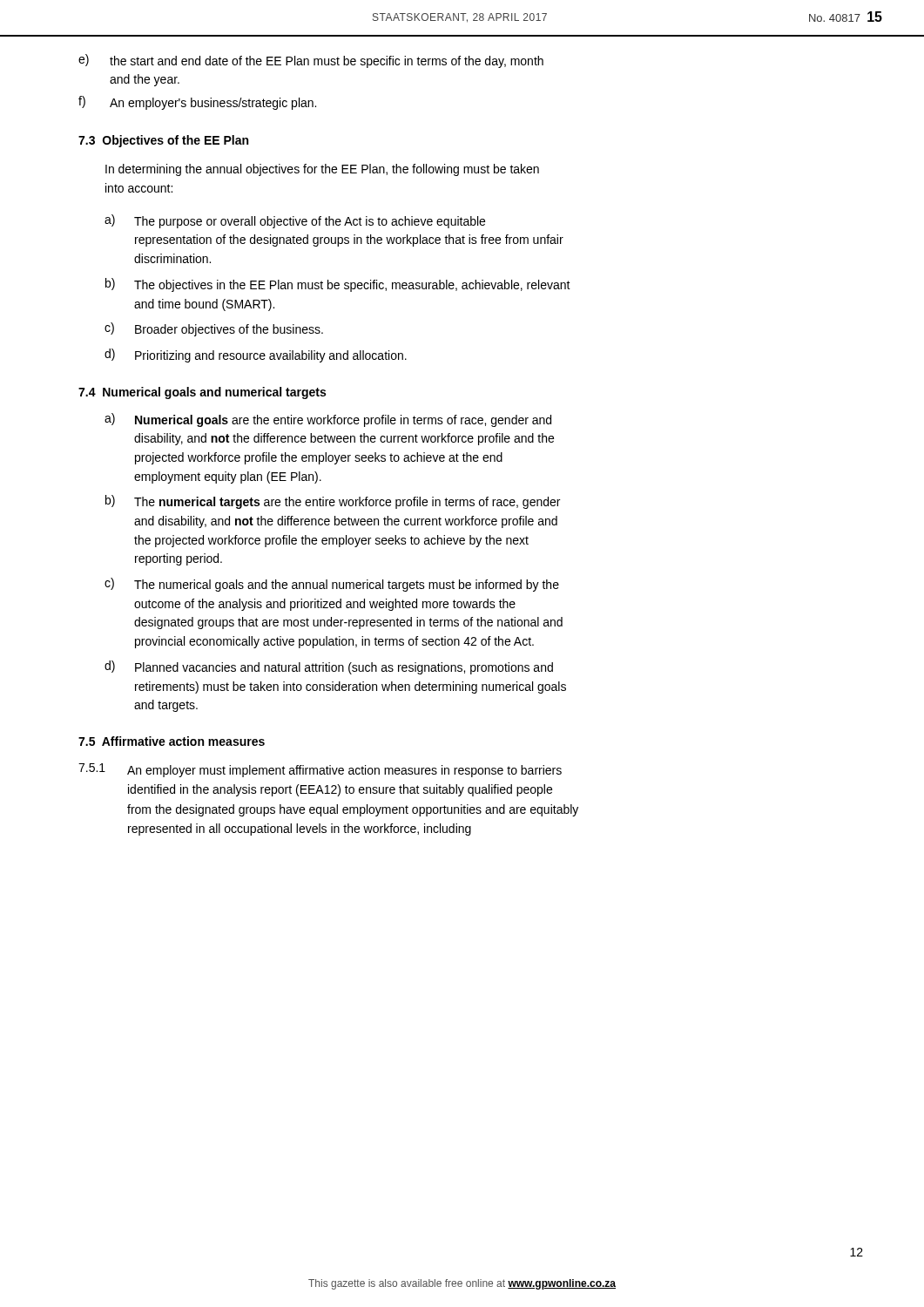Image resolution: width=924 pixels, height=1307 pixels.
Task: Locate the region starting "a) Numerical goals are the entire"
Action: point(484,449)
